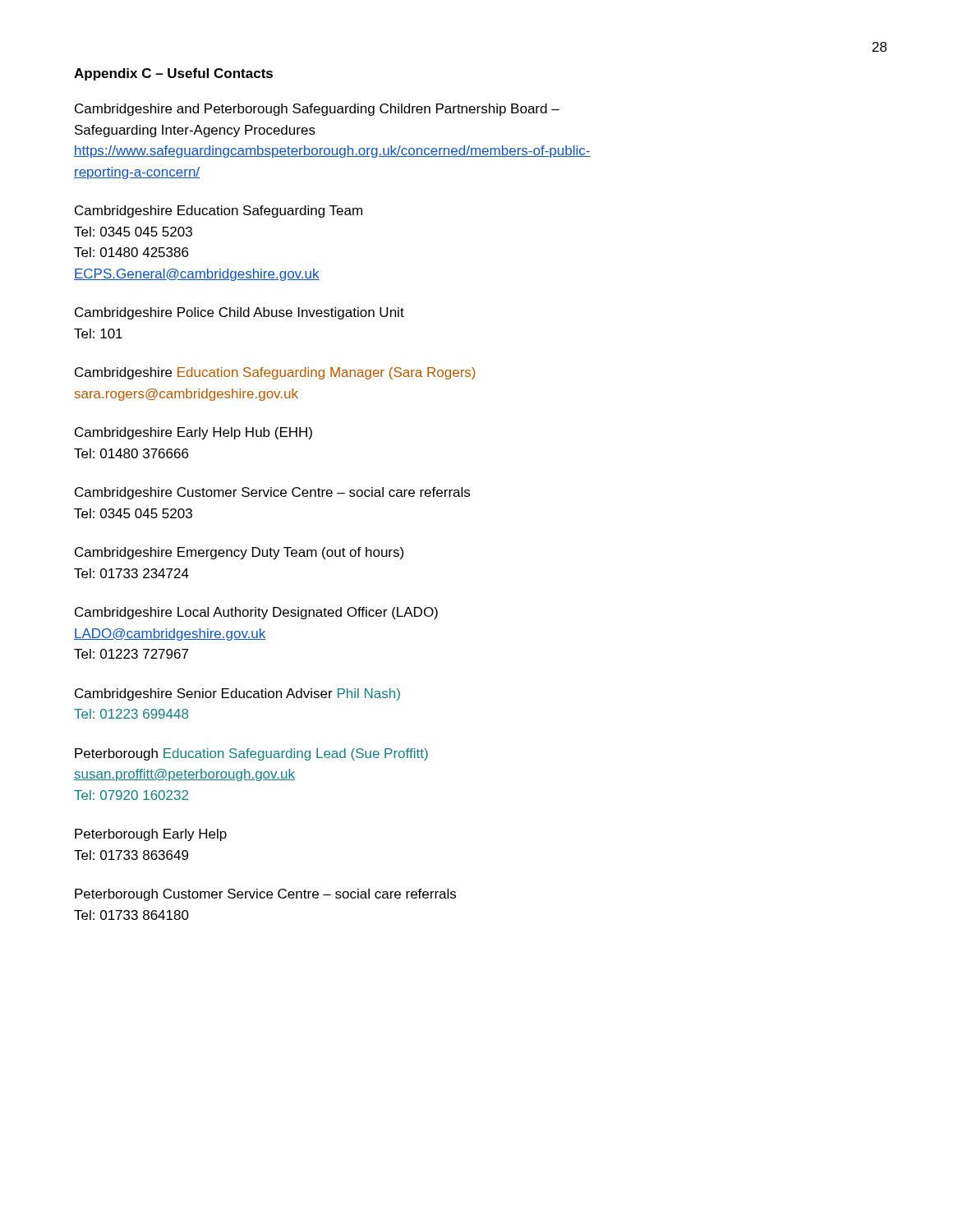This screenshot has height=1232, width=953.
Task: Select the text block containing "Cambridgeshire Education Safeguarding Team"
Action: [x=219, y=211]
